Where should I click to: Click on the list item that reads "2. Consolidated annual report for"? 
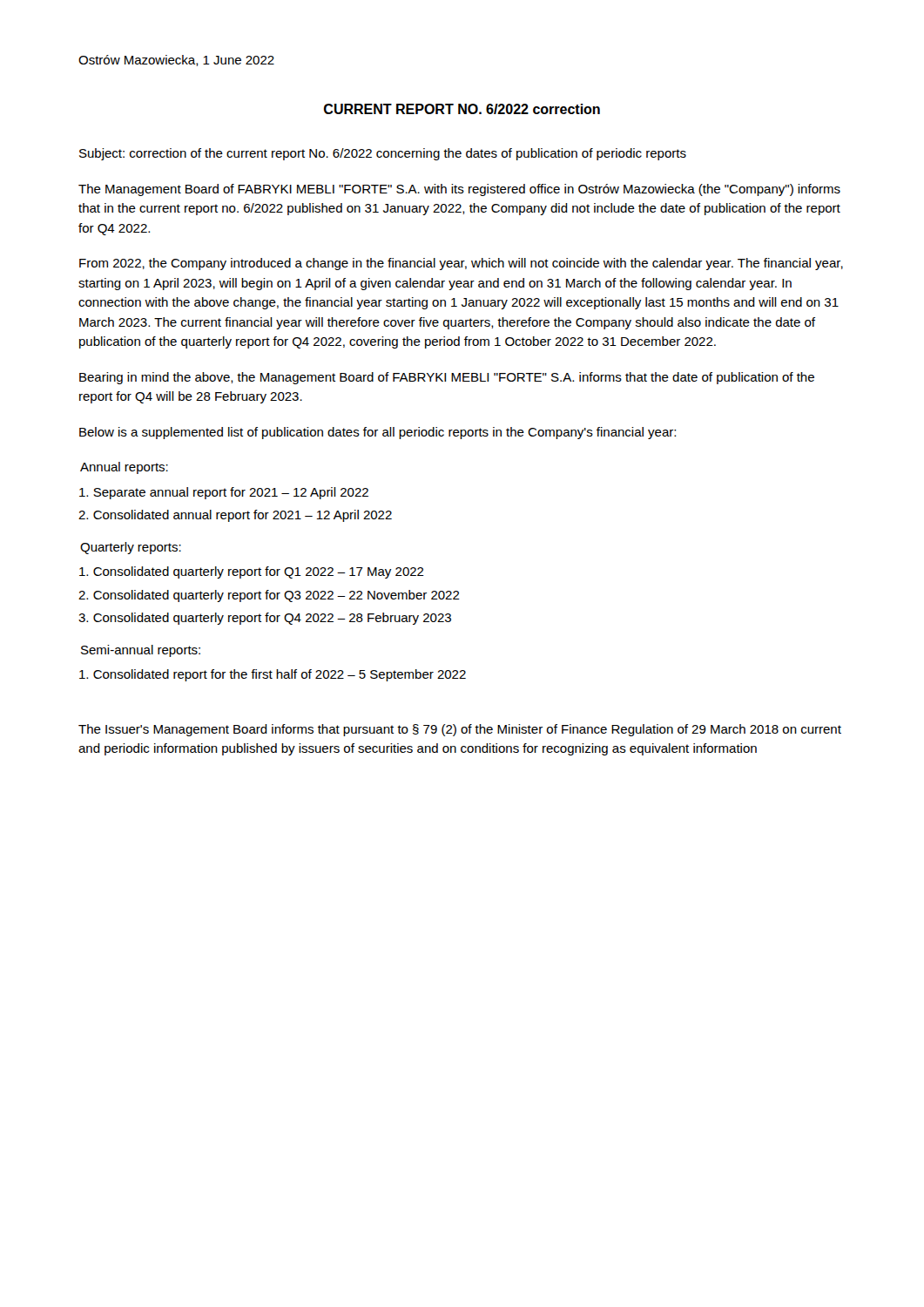click(x=235, y=515)
